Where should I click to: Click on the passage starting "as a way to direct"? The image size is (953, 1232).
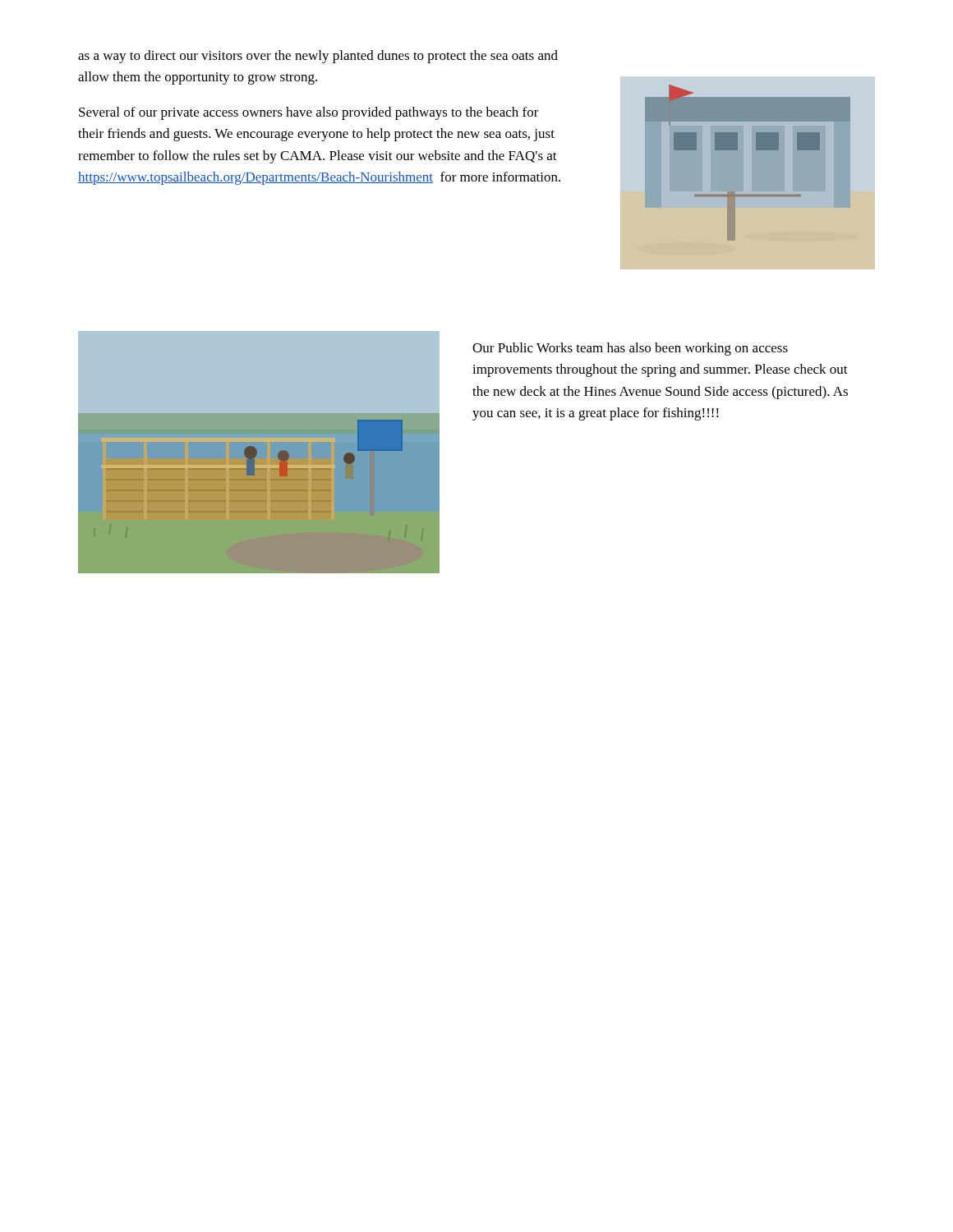click(320, 117)
